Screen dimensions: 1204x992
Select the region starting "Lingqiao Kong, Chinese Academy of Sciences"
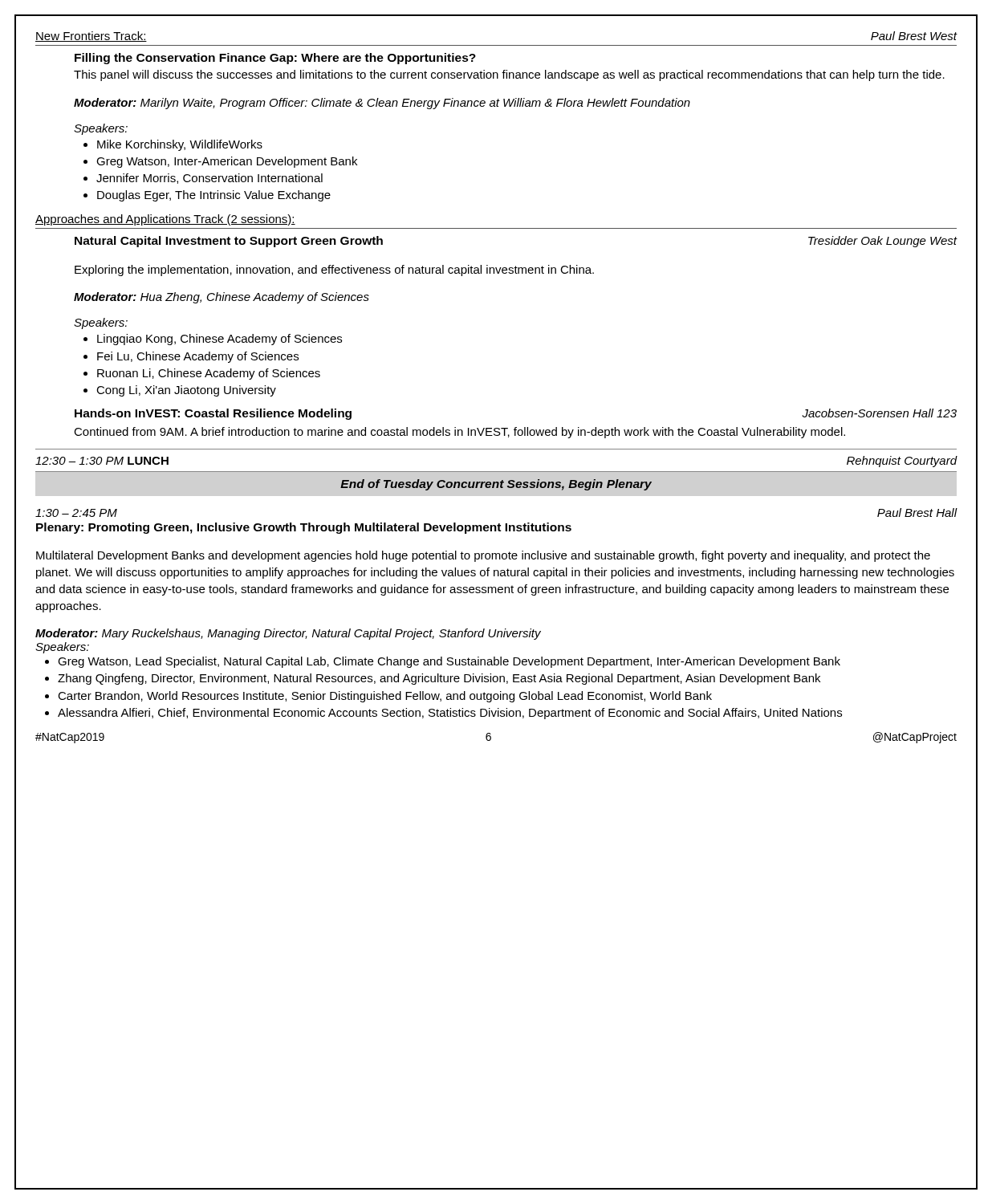coord(219,339)
